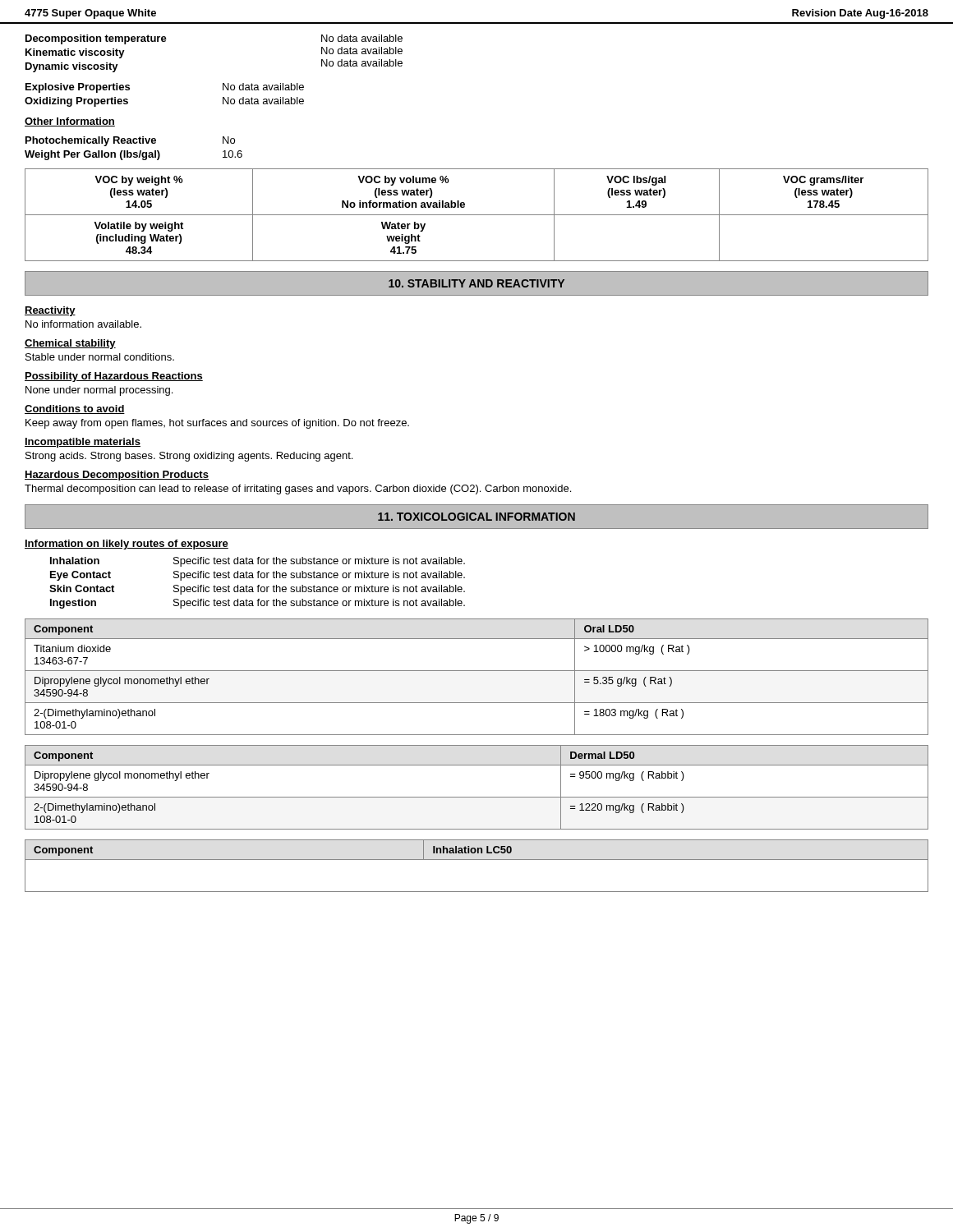The height and width of the screenshot is (1232, 953).
Task: Find the section header that says "Other Information"
Action: tap(70, 121)
